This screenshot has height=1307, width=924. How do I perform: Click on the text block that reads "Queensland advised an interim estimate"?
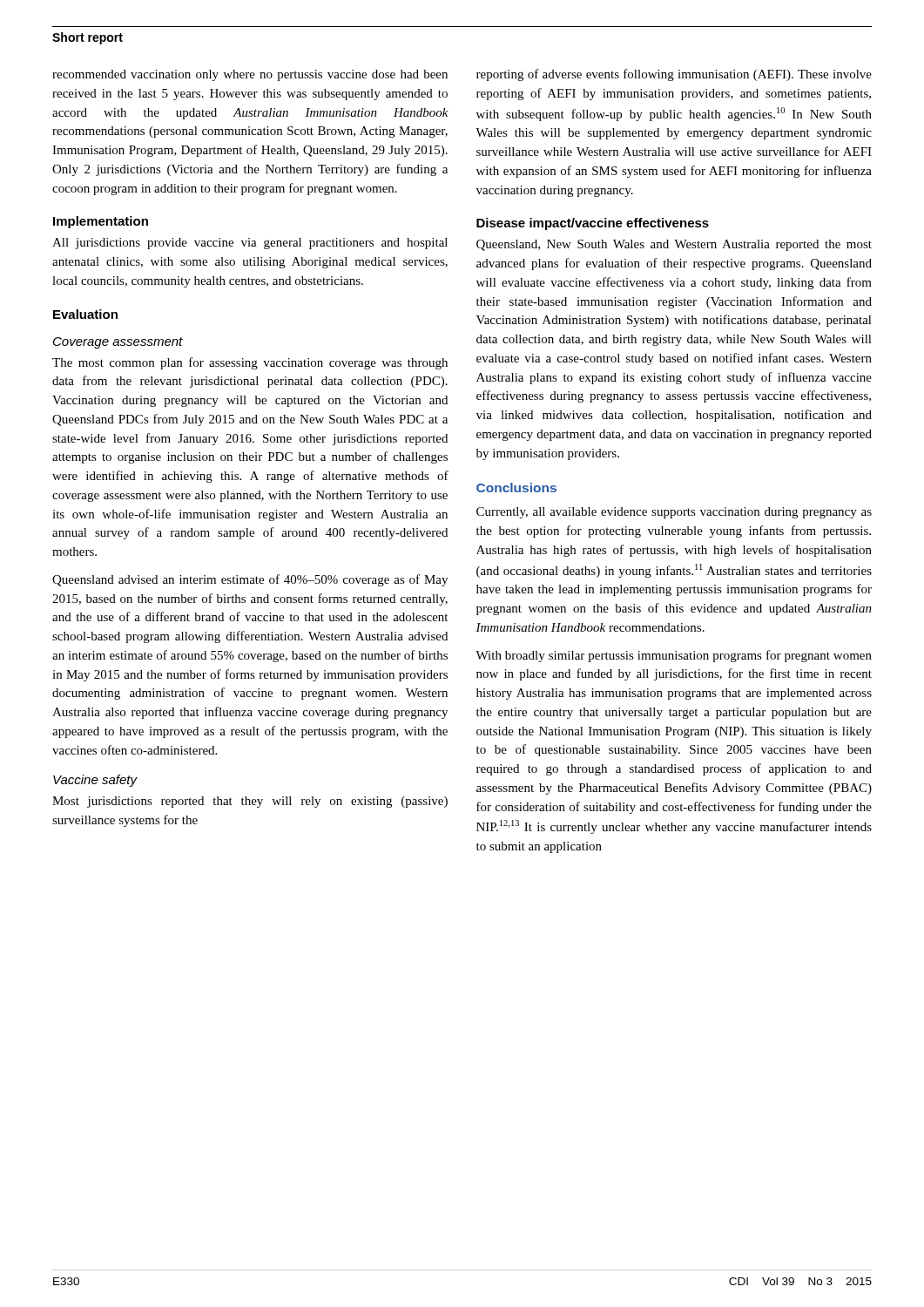[x=250, y=664]
